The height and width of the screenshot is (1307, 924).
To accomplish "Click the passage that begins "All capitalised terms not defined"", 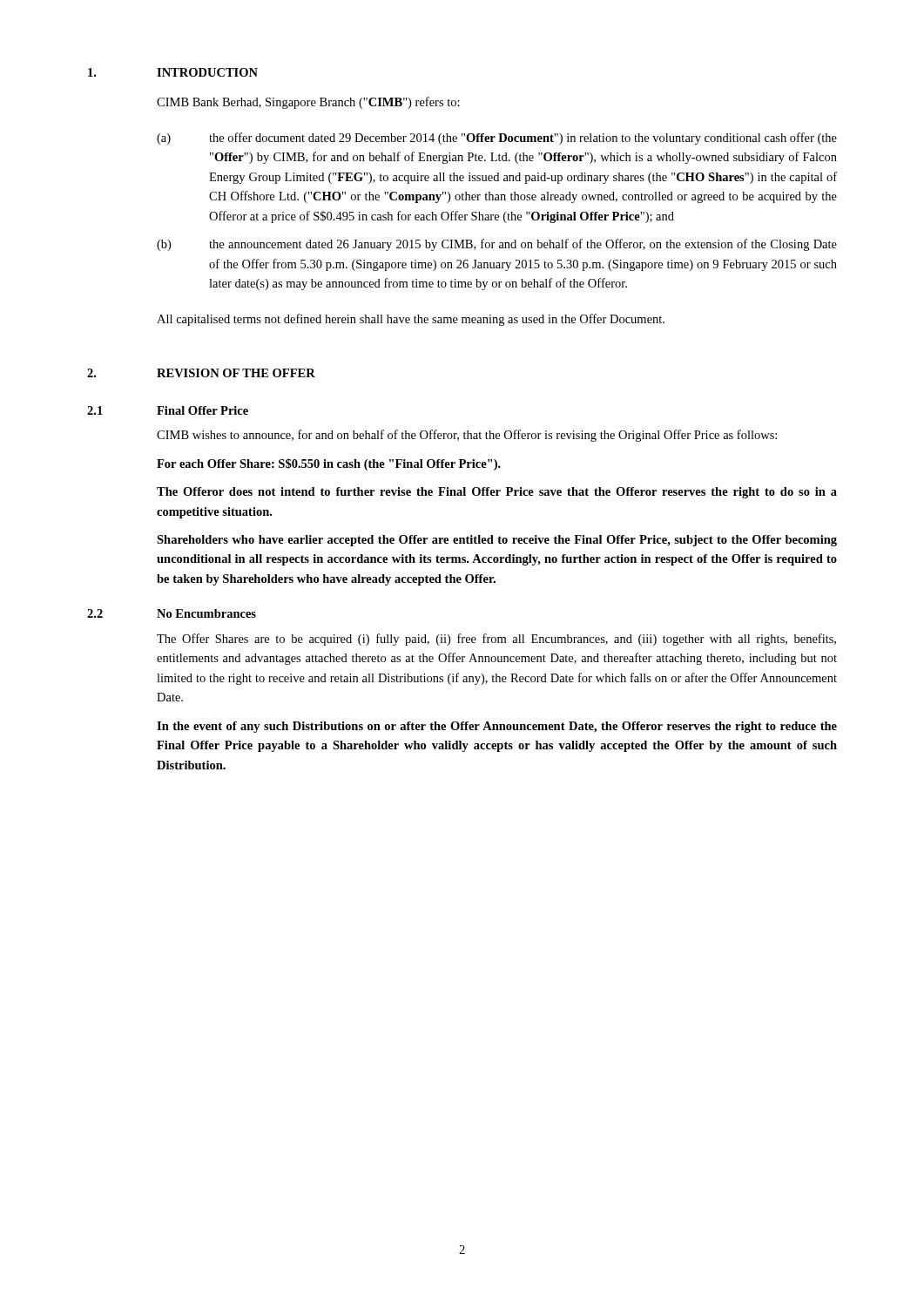I will (x=411, y=319).
